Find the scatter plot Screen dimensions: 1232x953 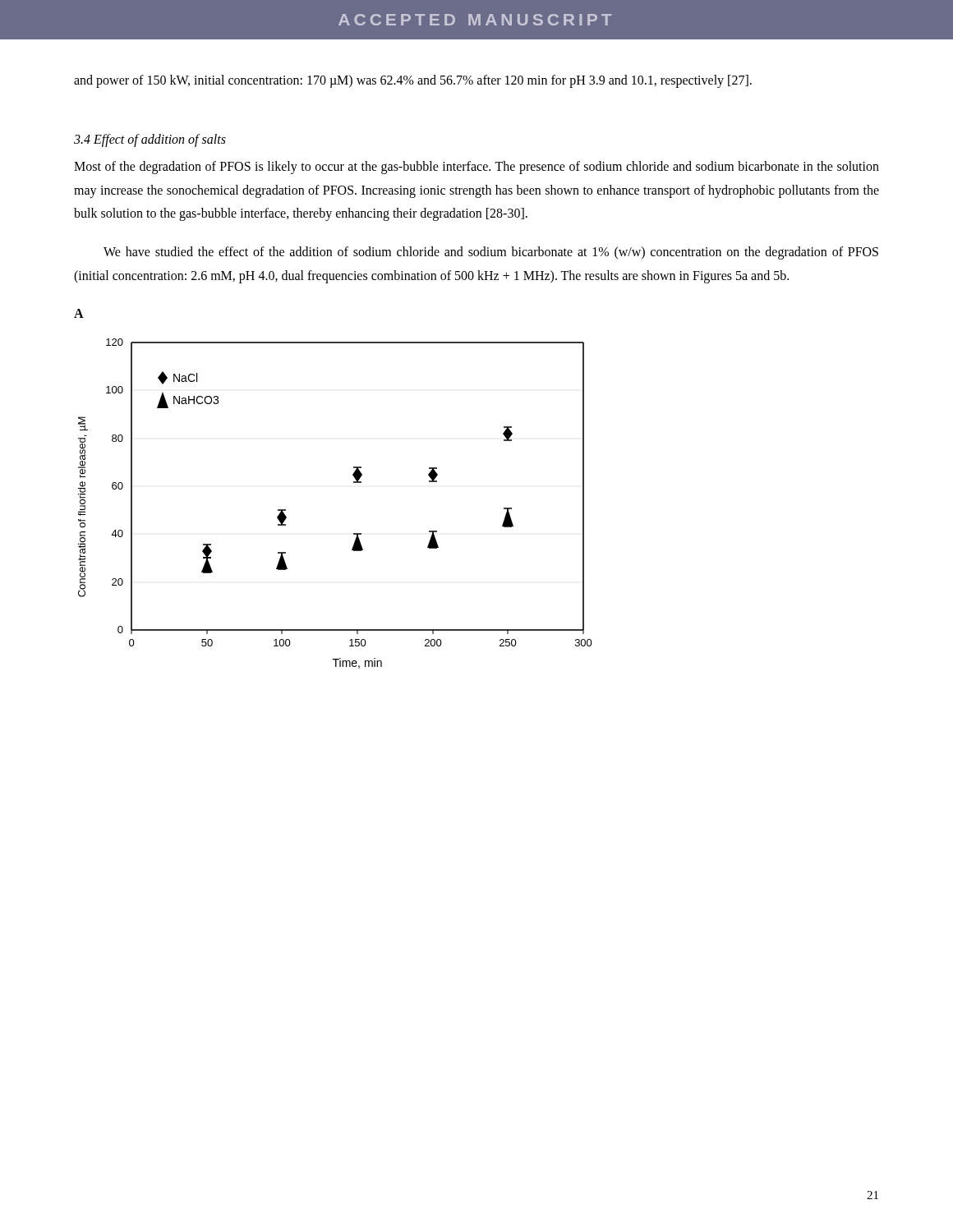tap(476, 504)
